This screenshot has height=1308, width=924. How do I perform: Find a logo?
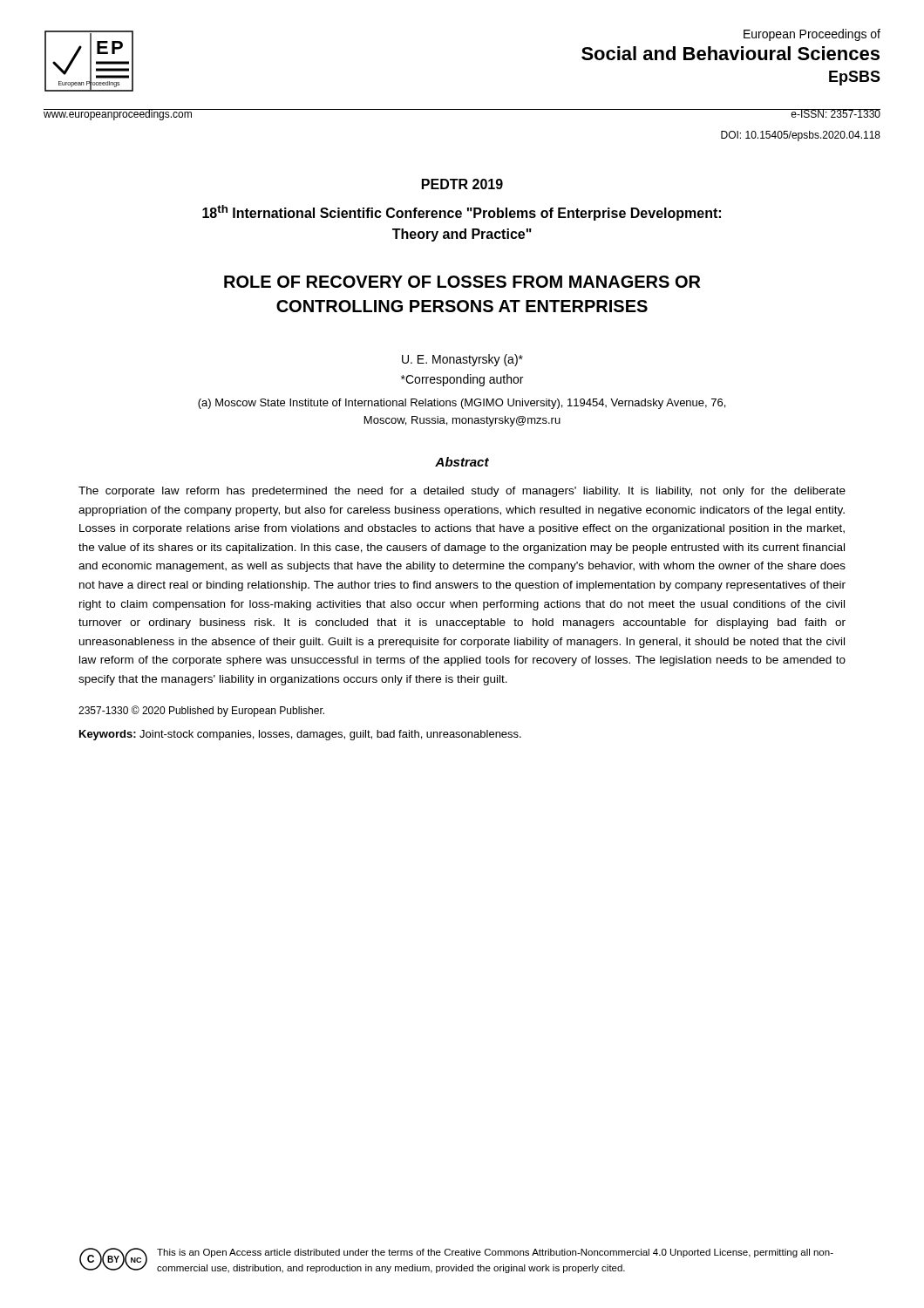pyautogui.click(x=92, y=62)
